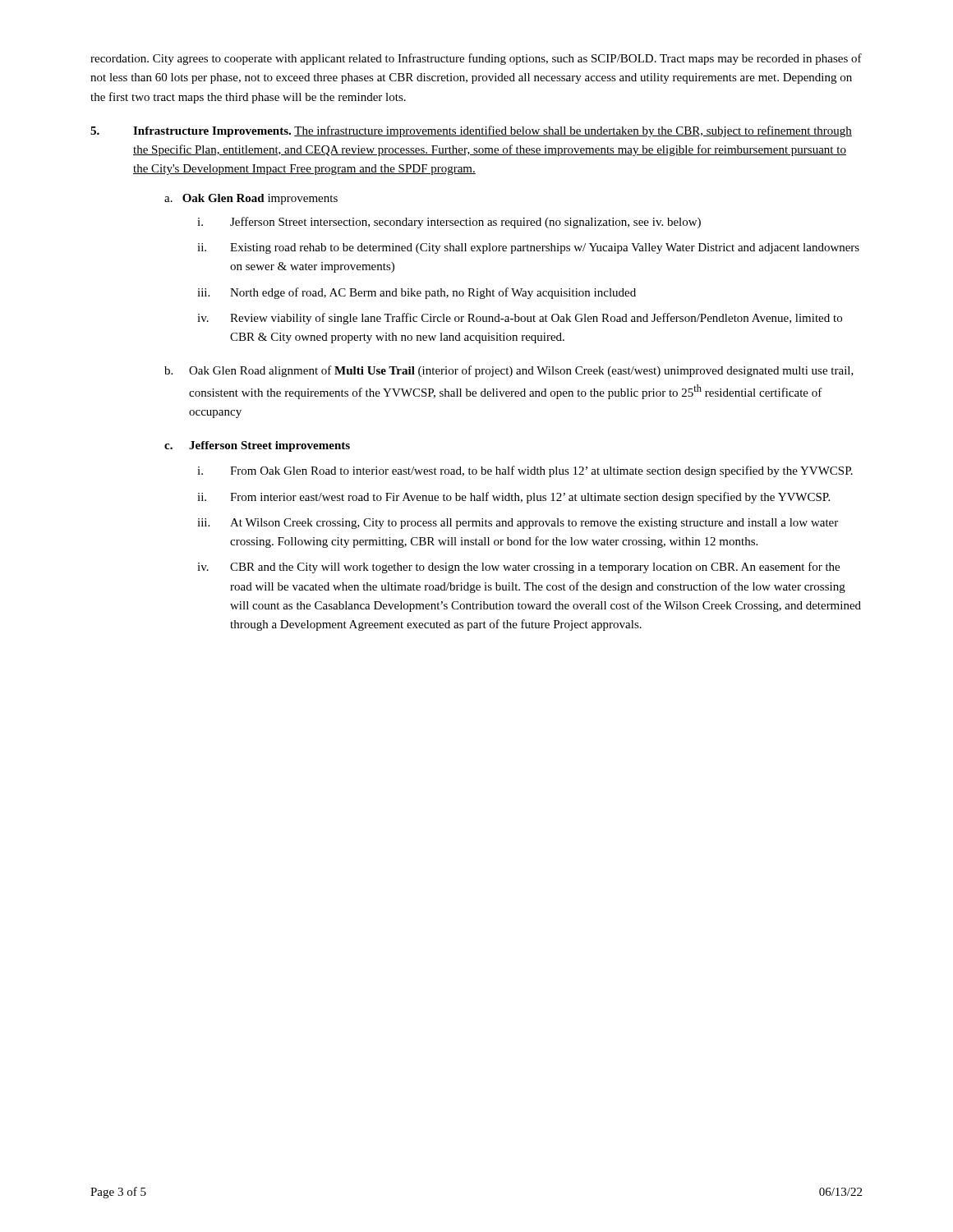Navigate to the text starting "i. Jefferson Street"

(x=449, y=222)
